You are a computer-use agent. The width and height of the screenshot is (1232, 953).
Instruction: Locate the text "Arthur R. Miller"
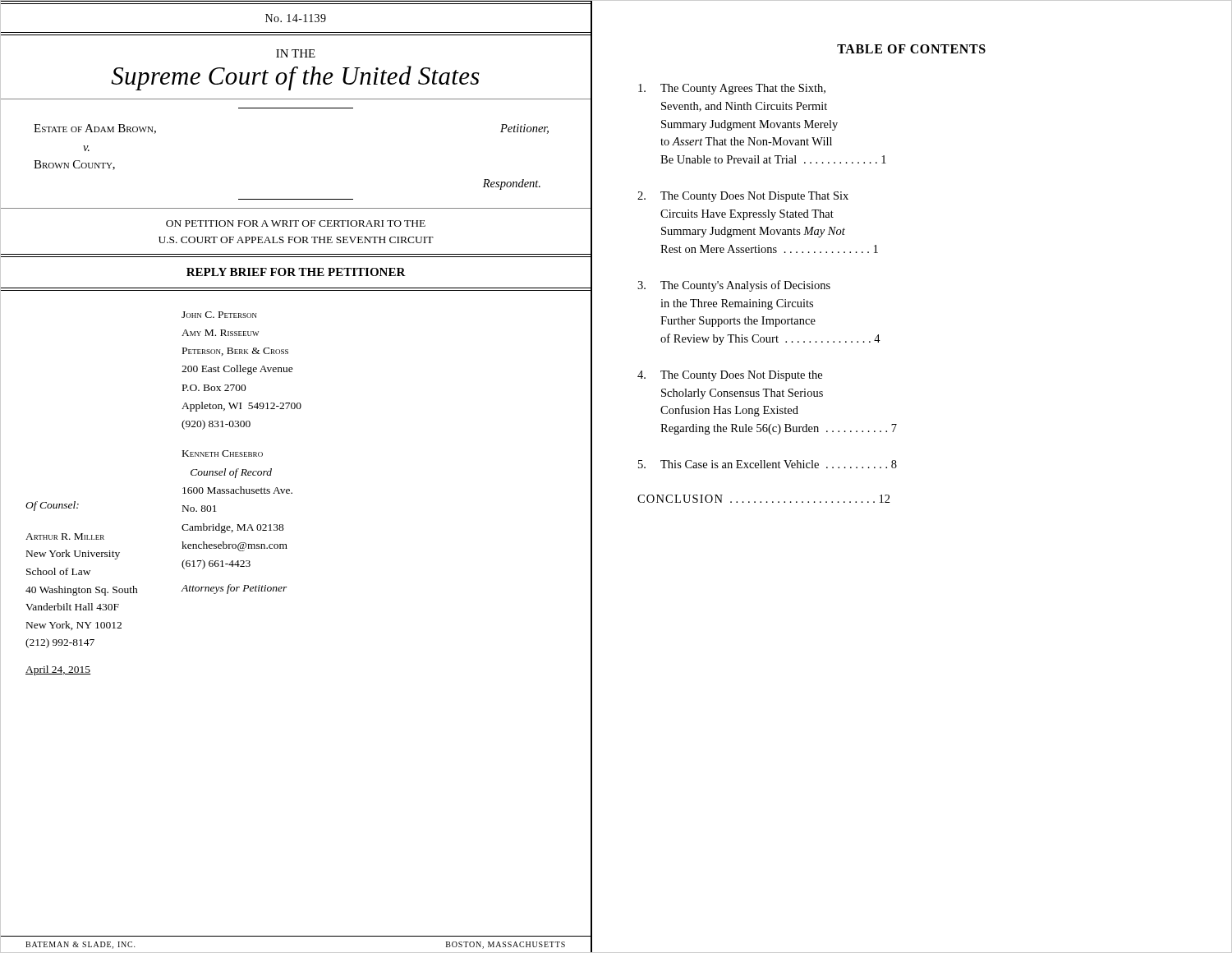65,536
